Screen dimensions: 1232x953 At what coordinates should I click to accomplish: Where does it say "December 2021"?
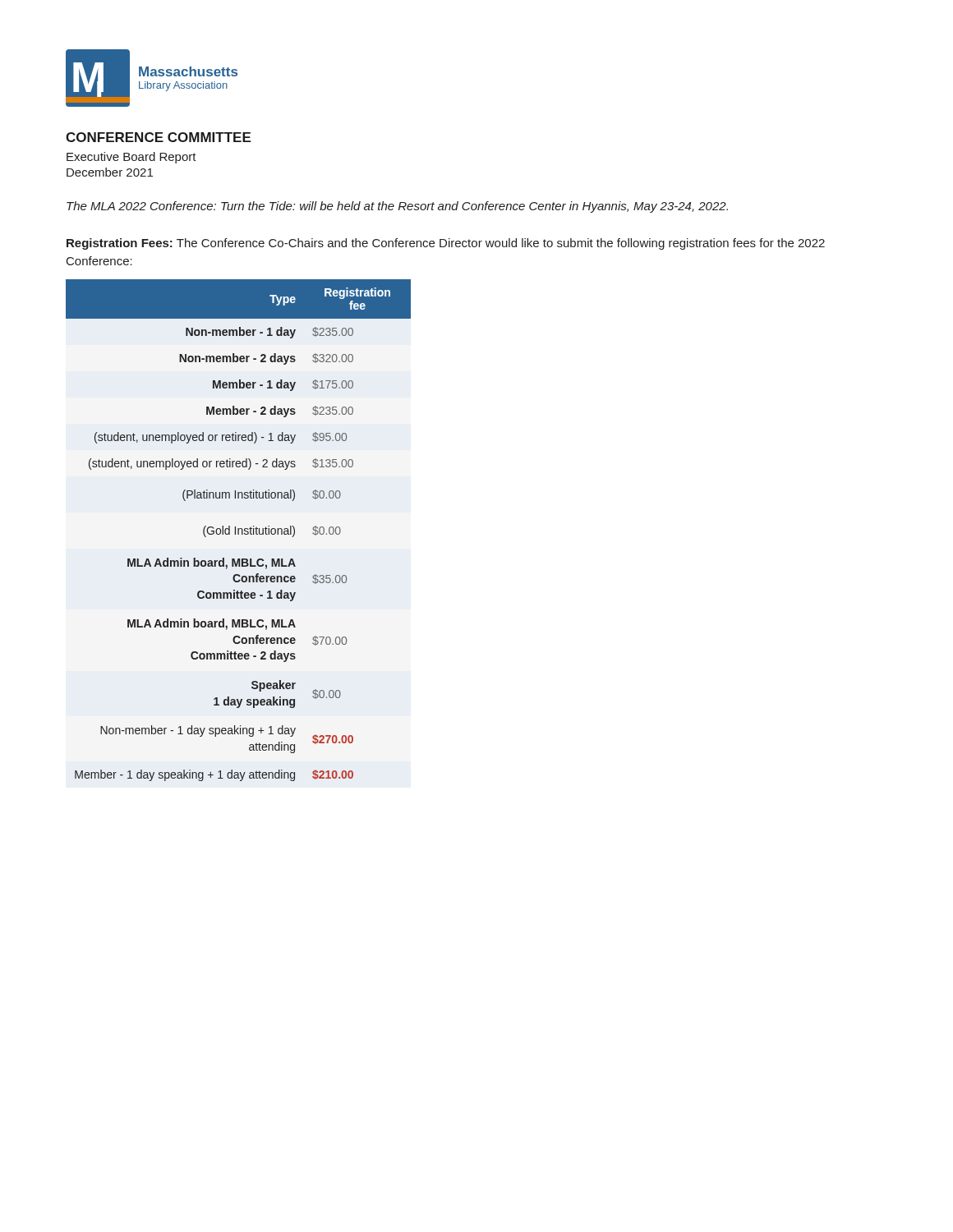click(x=110, y=172)
